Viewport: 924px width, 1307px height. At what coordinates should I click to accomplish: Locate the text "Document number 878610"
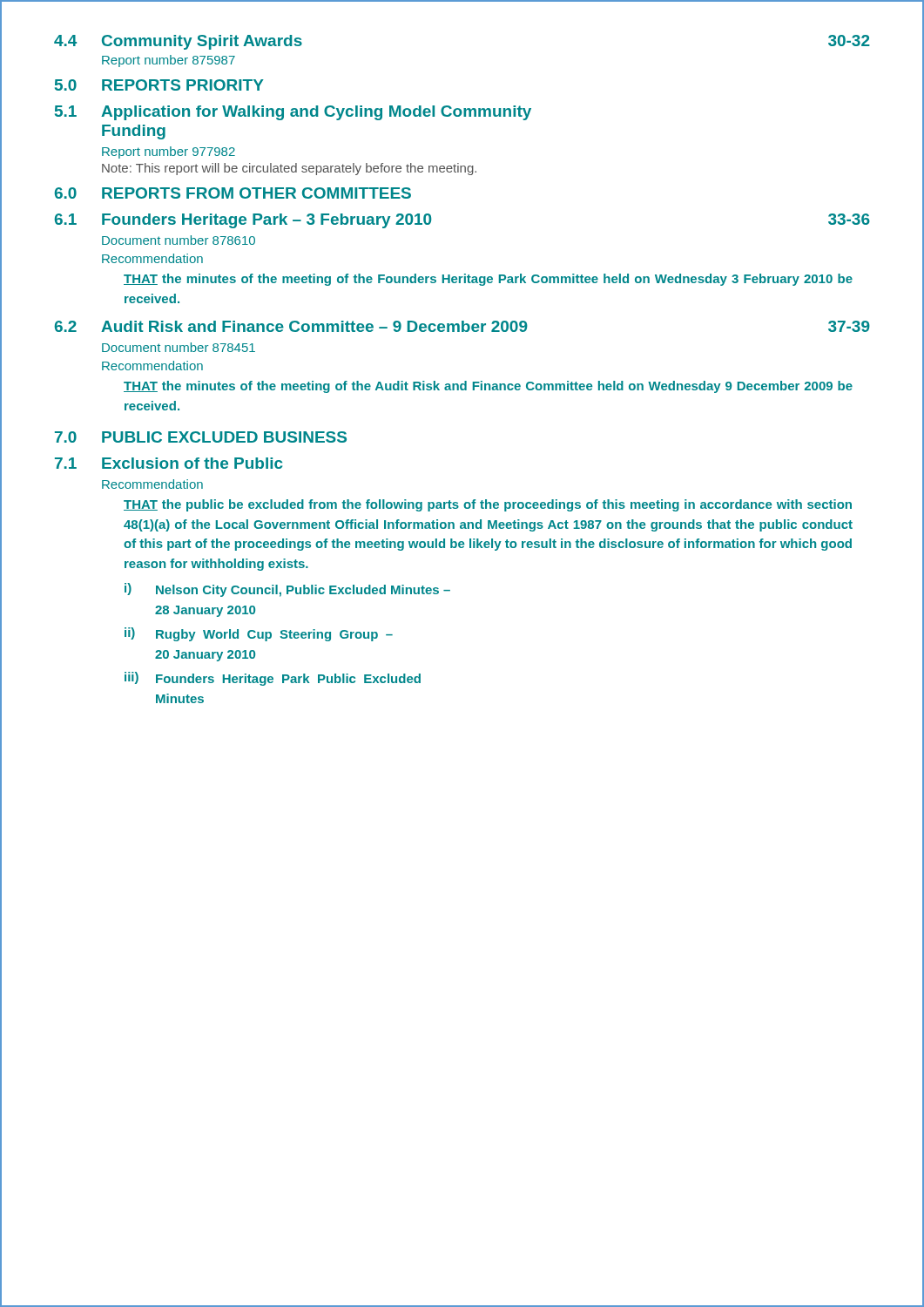coord(178,240)
